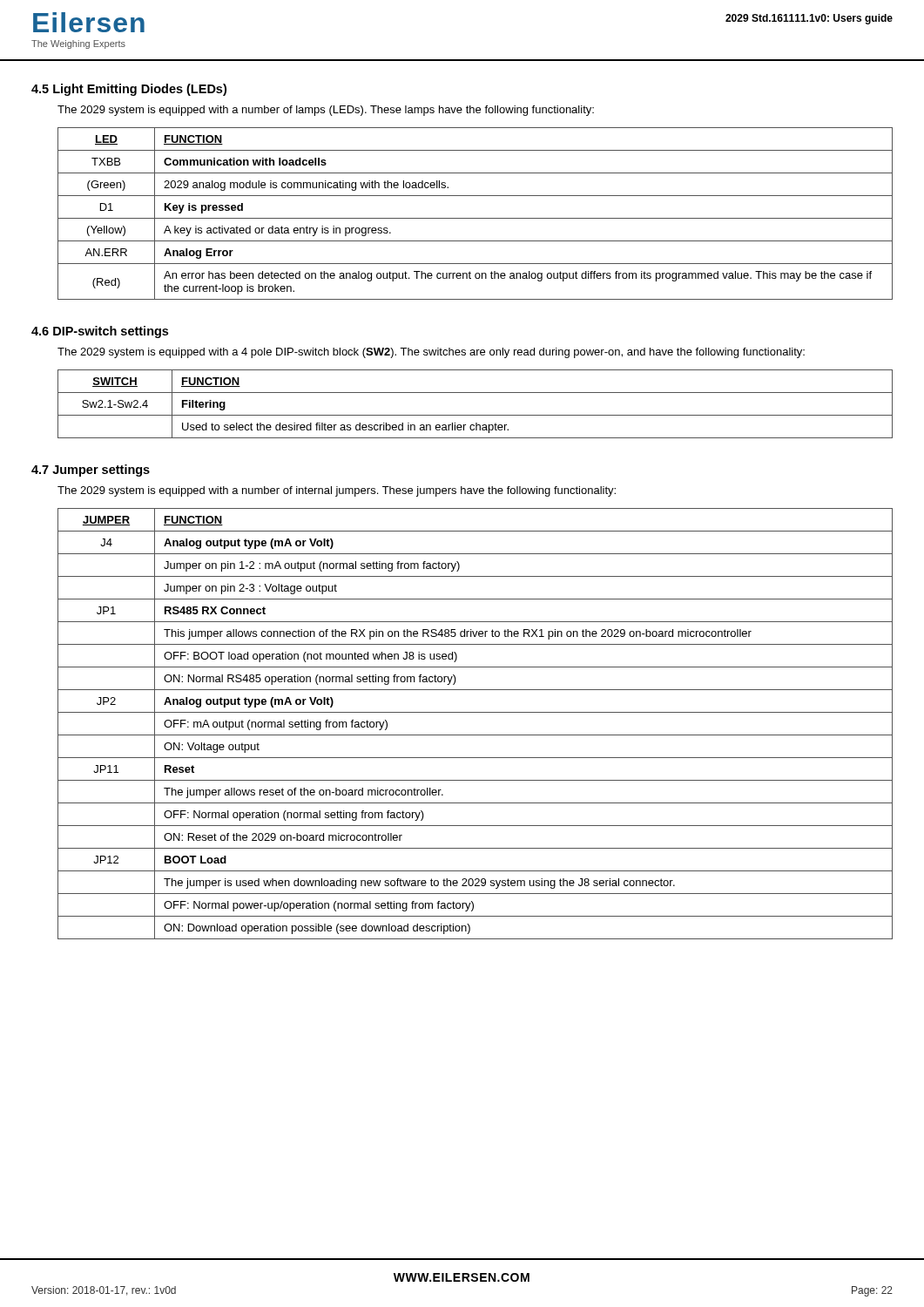Point to the section header beginning "4.5 Light Emitting Diodes"
The image size is (924, 1307).
pos(129,89)
